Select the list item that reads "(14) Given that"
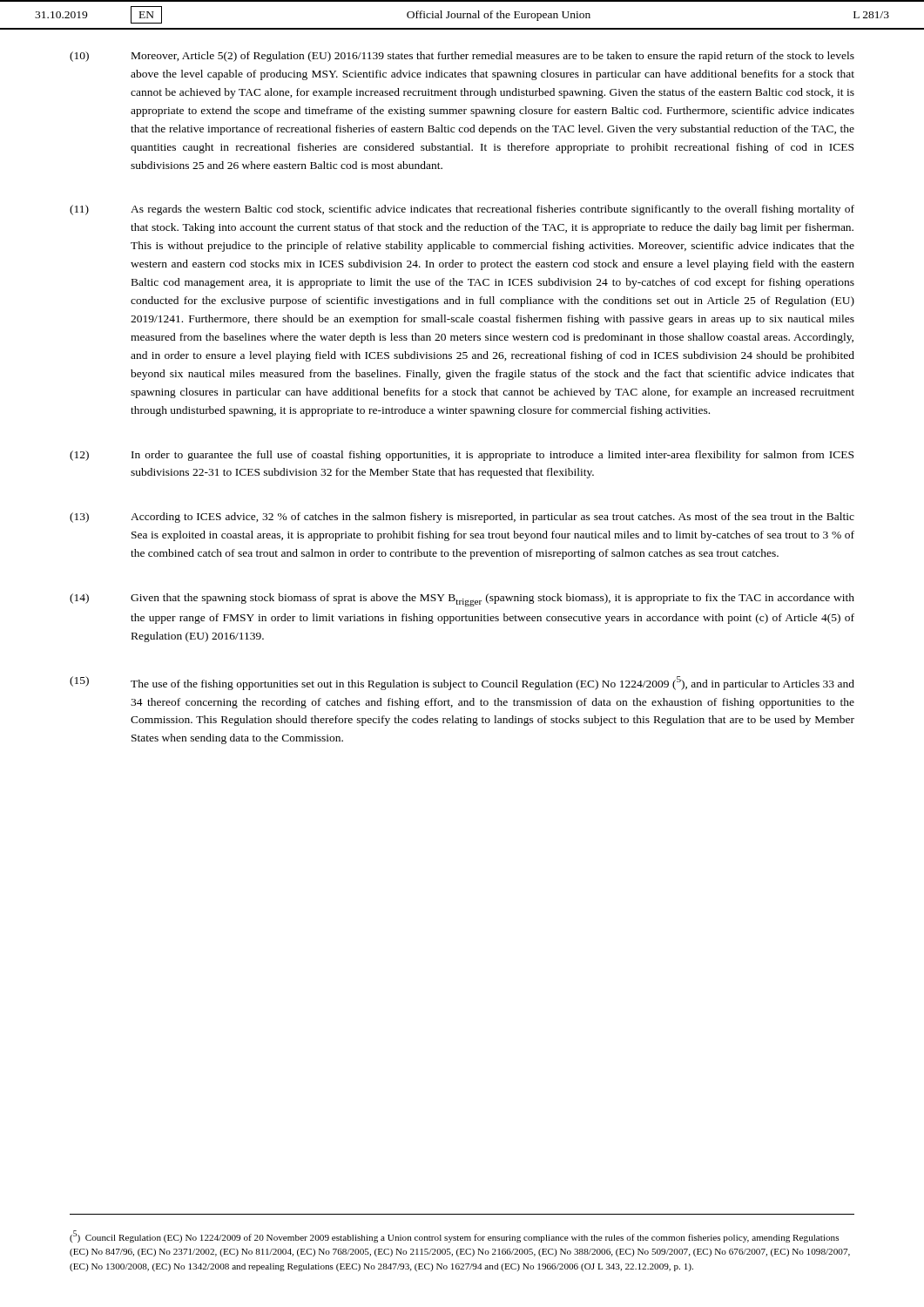 click(x=462, y=617)
